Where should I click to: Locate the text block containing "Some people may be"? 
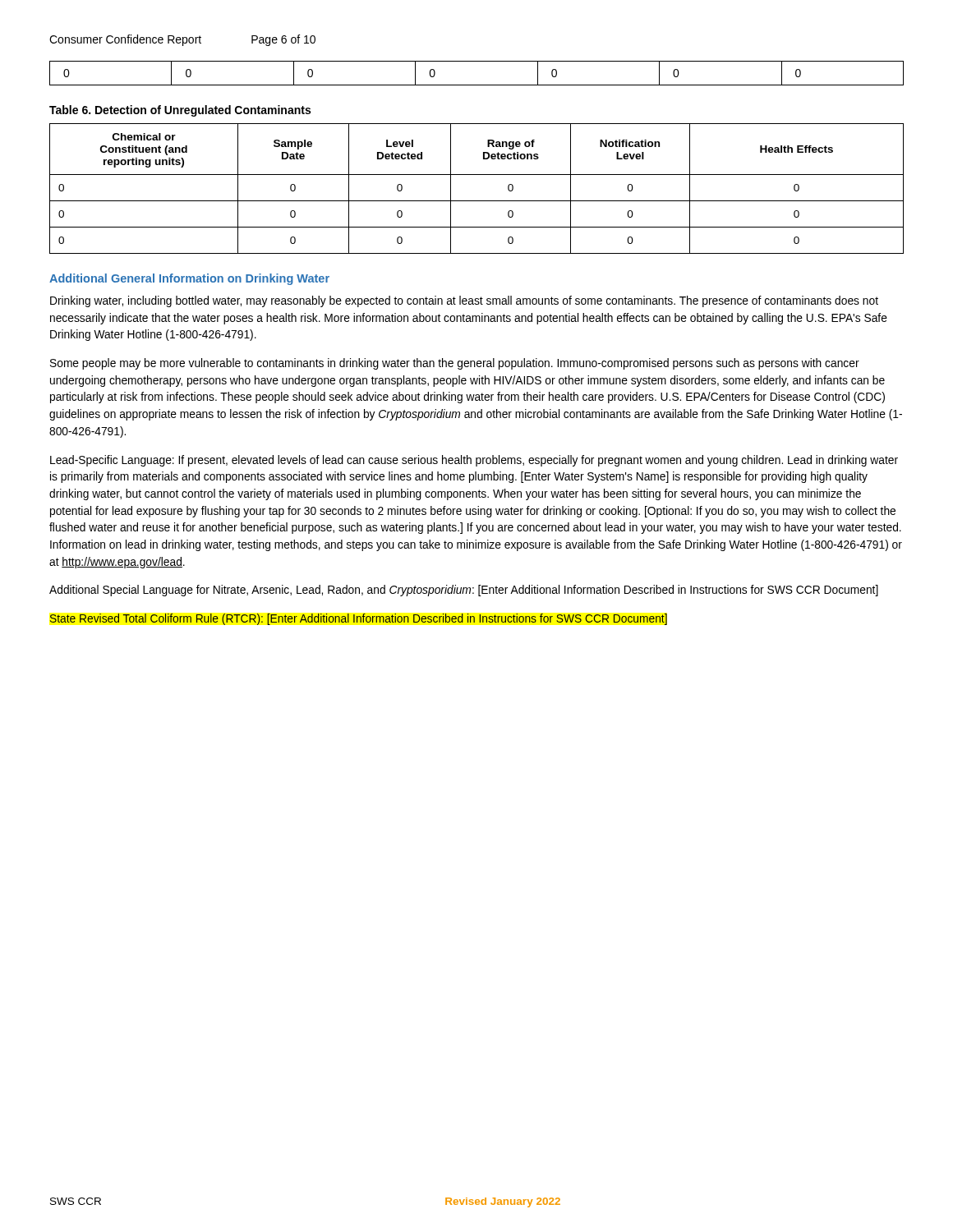pos(476,397)
